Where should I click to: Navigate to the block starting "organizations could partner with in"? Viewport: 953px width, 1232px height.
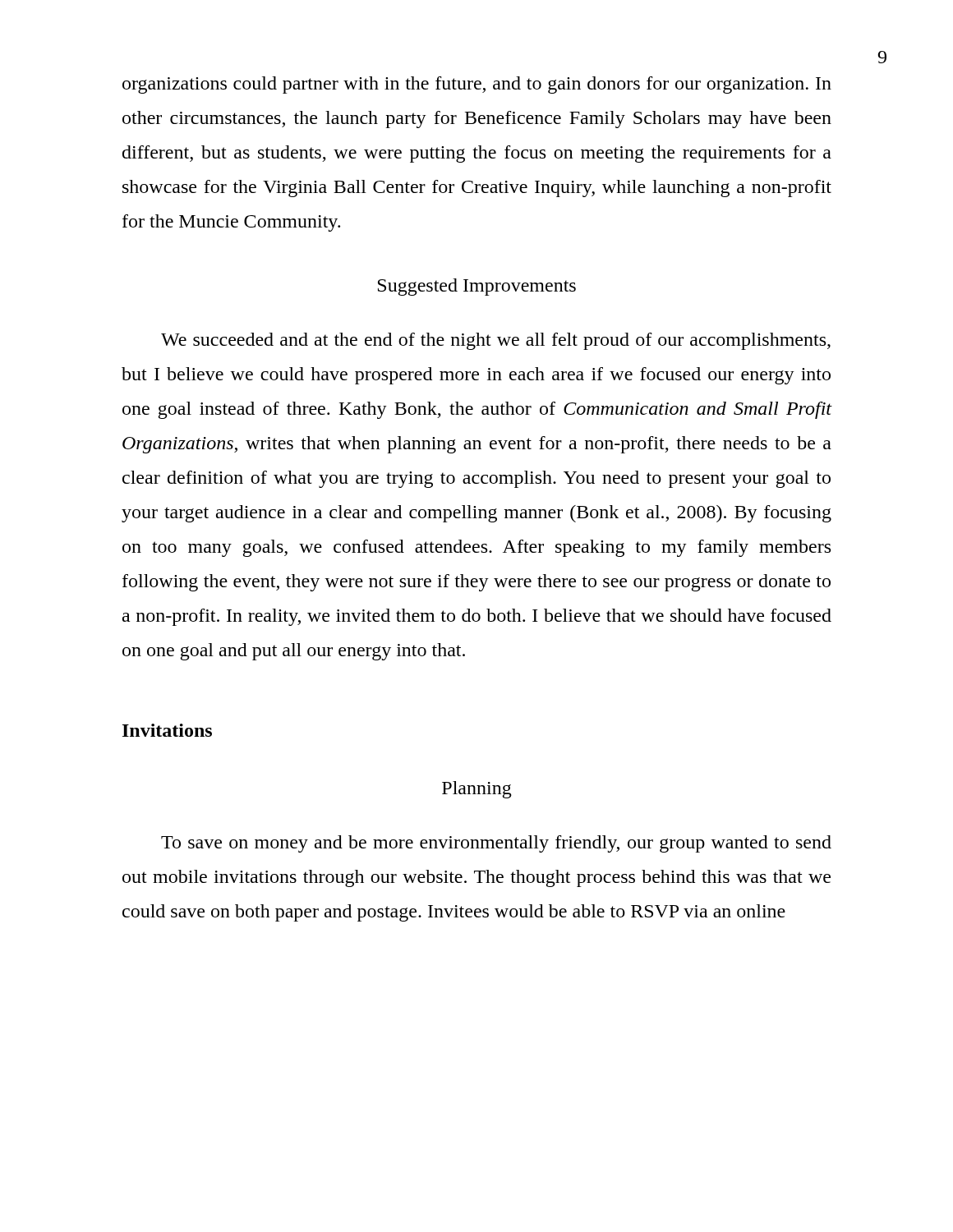476,152
